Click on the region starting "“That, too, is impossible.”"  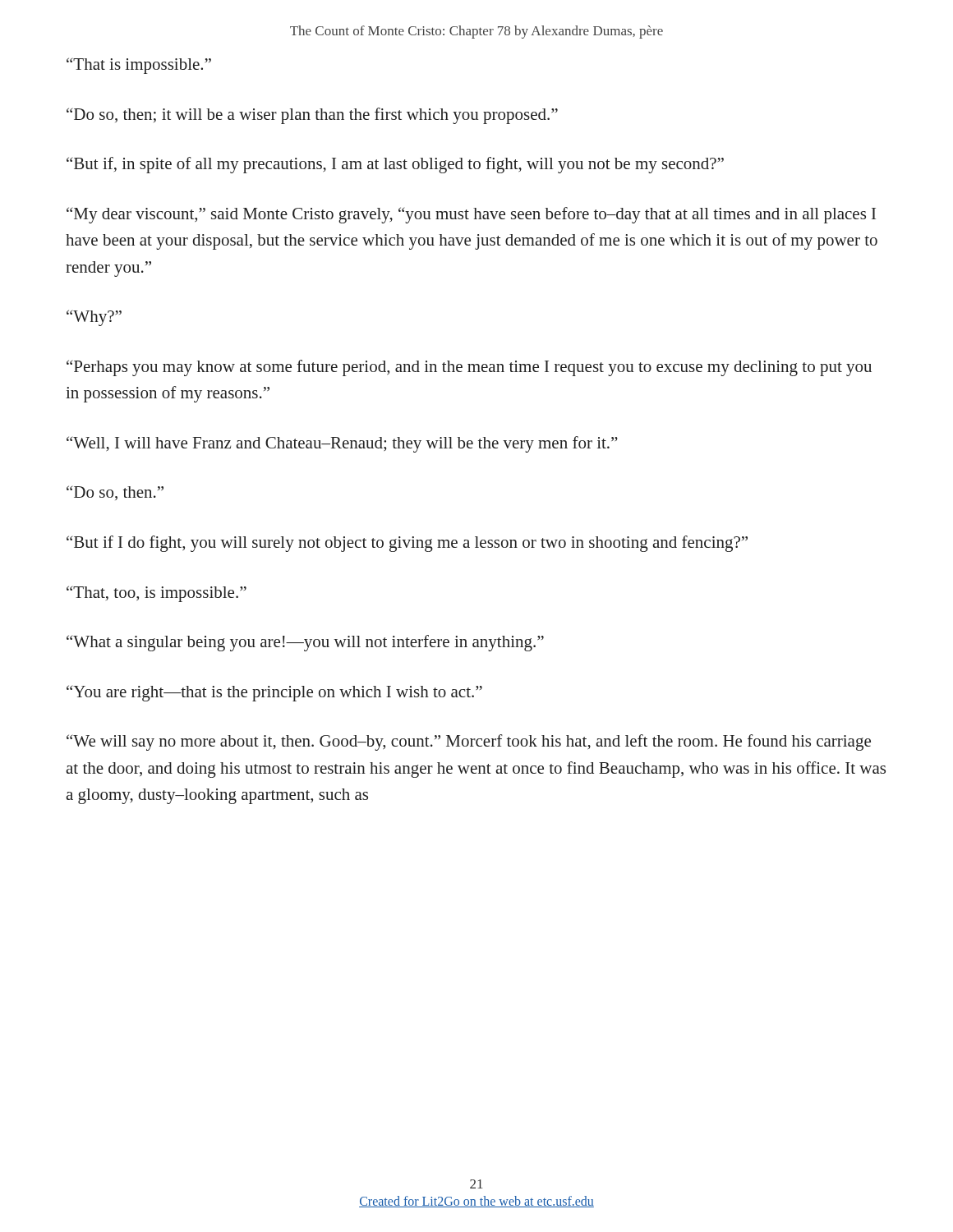pyautogui.click(x=156, y=592)
